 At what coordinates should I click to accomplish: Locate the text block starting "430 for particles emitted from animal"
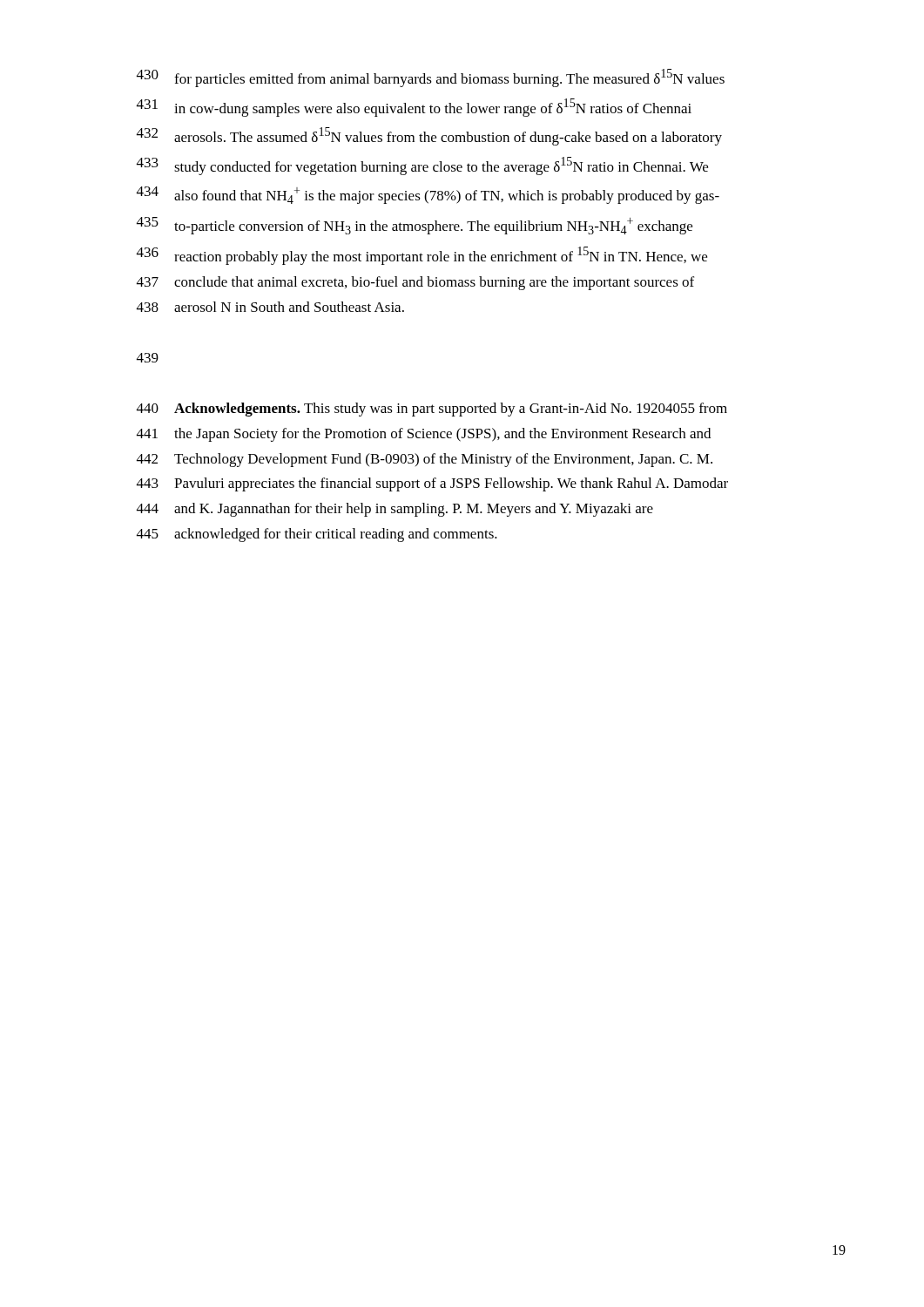[479, 192]
